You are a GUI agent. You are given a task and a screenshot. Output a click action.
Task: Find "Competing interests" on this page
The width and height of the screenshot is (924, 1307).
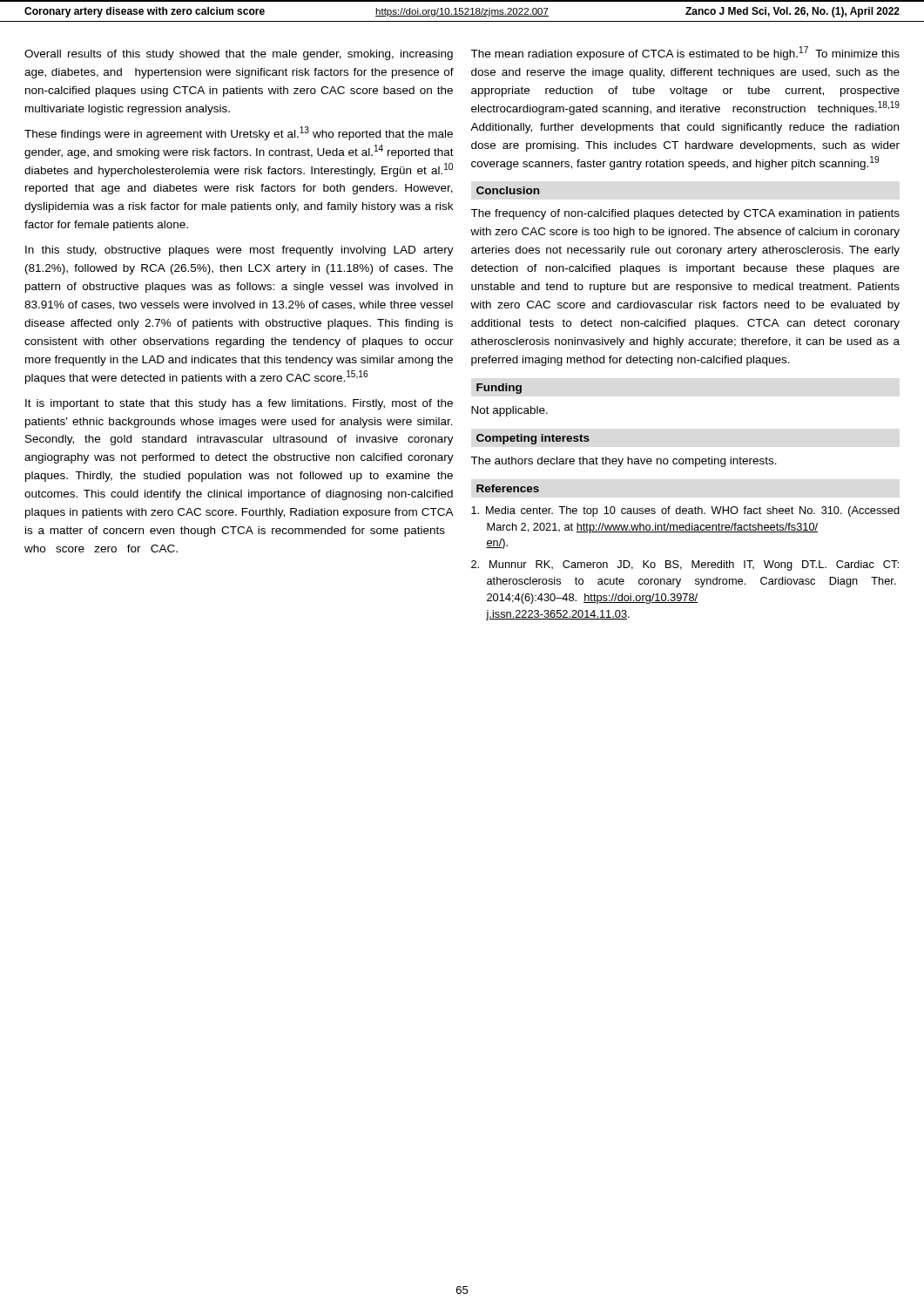tap(533, 438)
